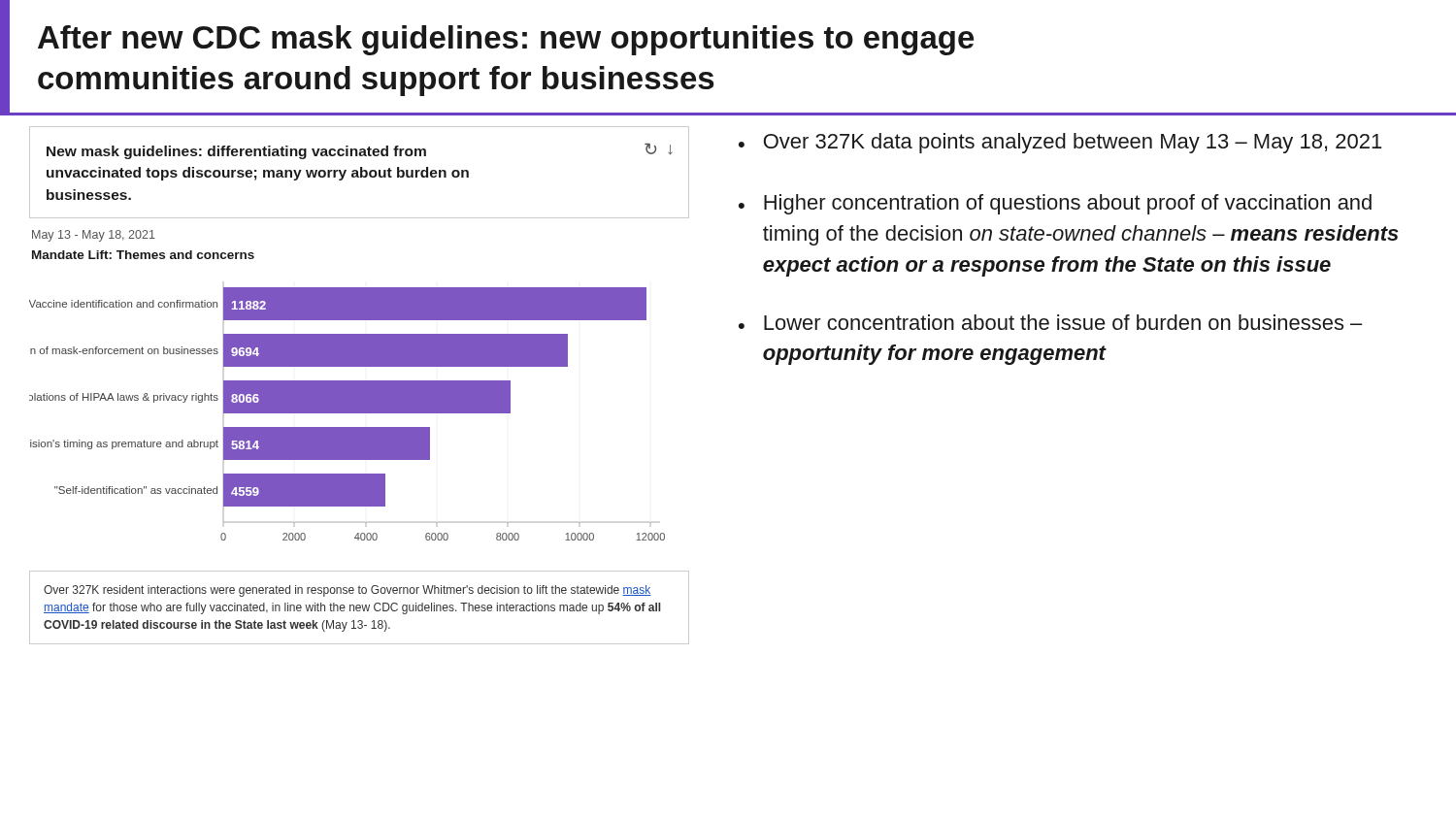Viewport: 1456px width, 819px height.
Task: Locate the title containing "After new CDC mask guidelines: new"
Action: coord(506,58)
